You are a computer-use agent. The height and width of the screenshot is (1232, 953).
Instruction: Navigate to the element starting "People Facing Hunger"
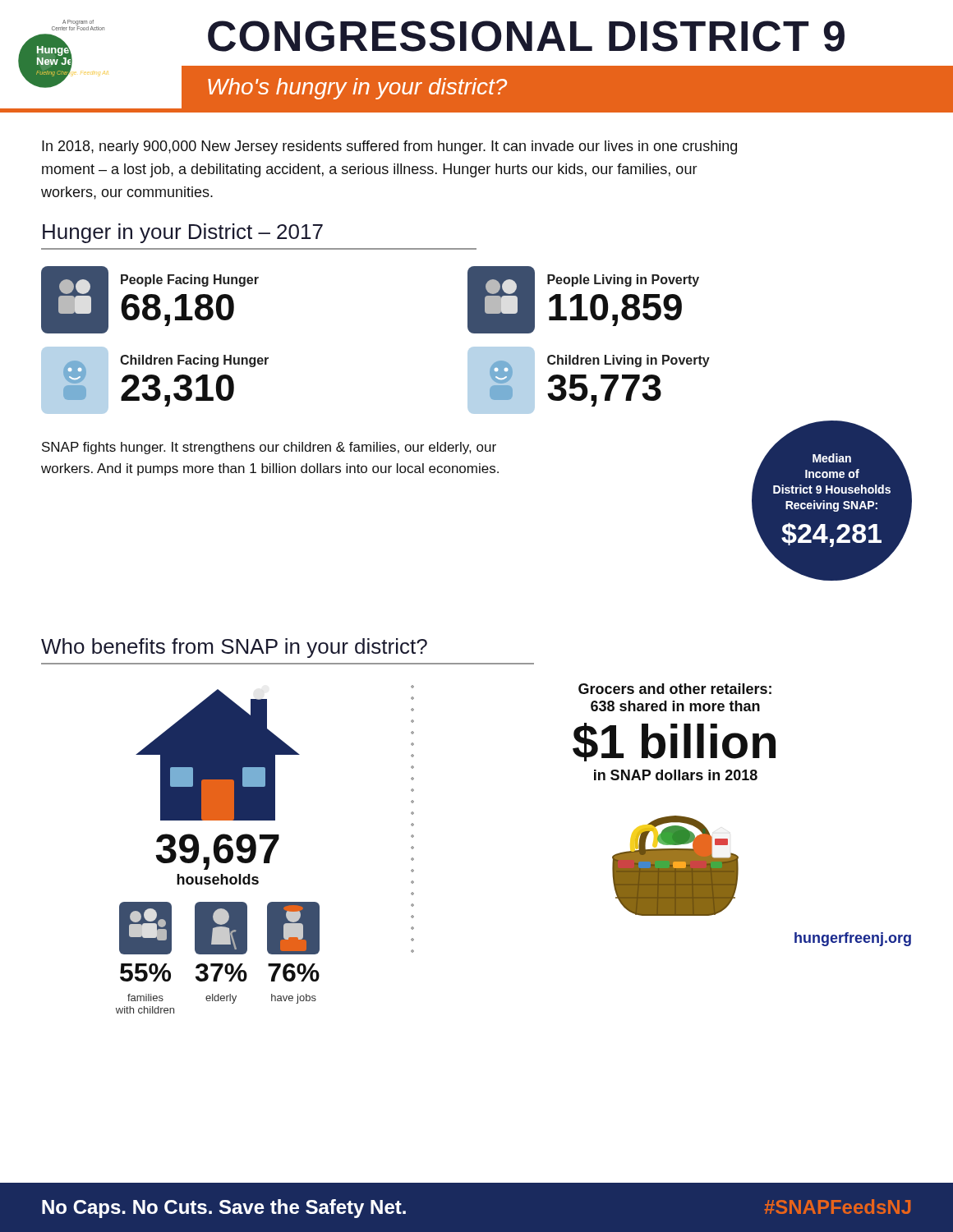tap(189, 299)
